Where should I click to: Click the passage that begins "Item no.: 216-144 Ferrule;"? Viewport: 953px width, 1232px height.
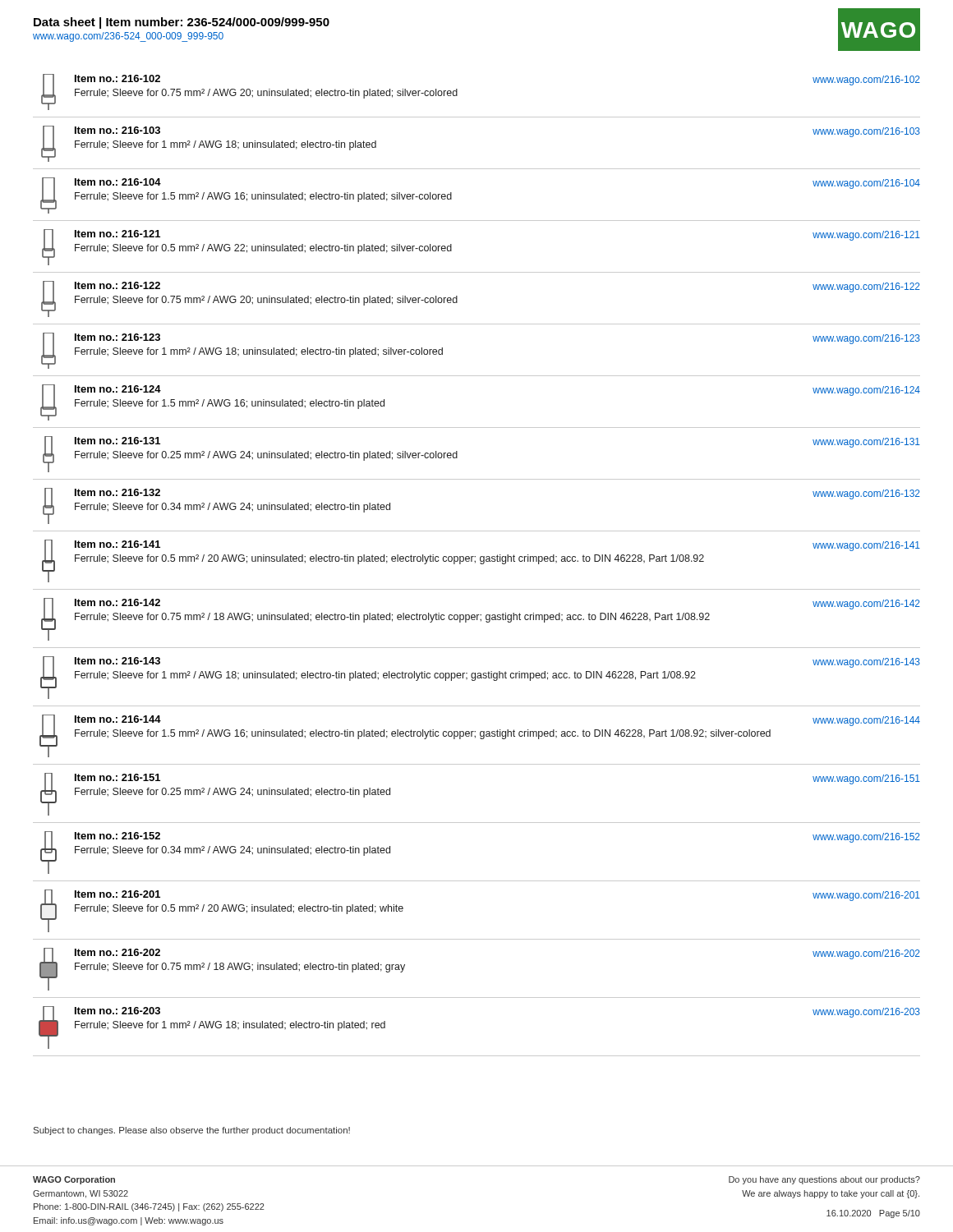[476, 735]
